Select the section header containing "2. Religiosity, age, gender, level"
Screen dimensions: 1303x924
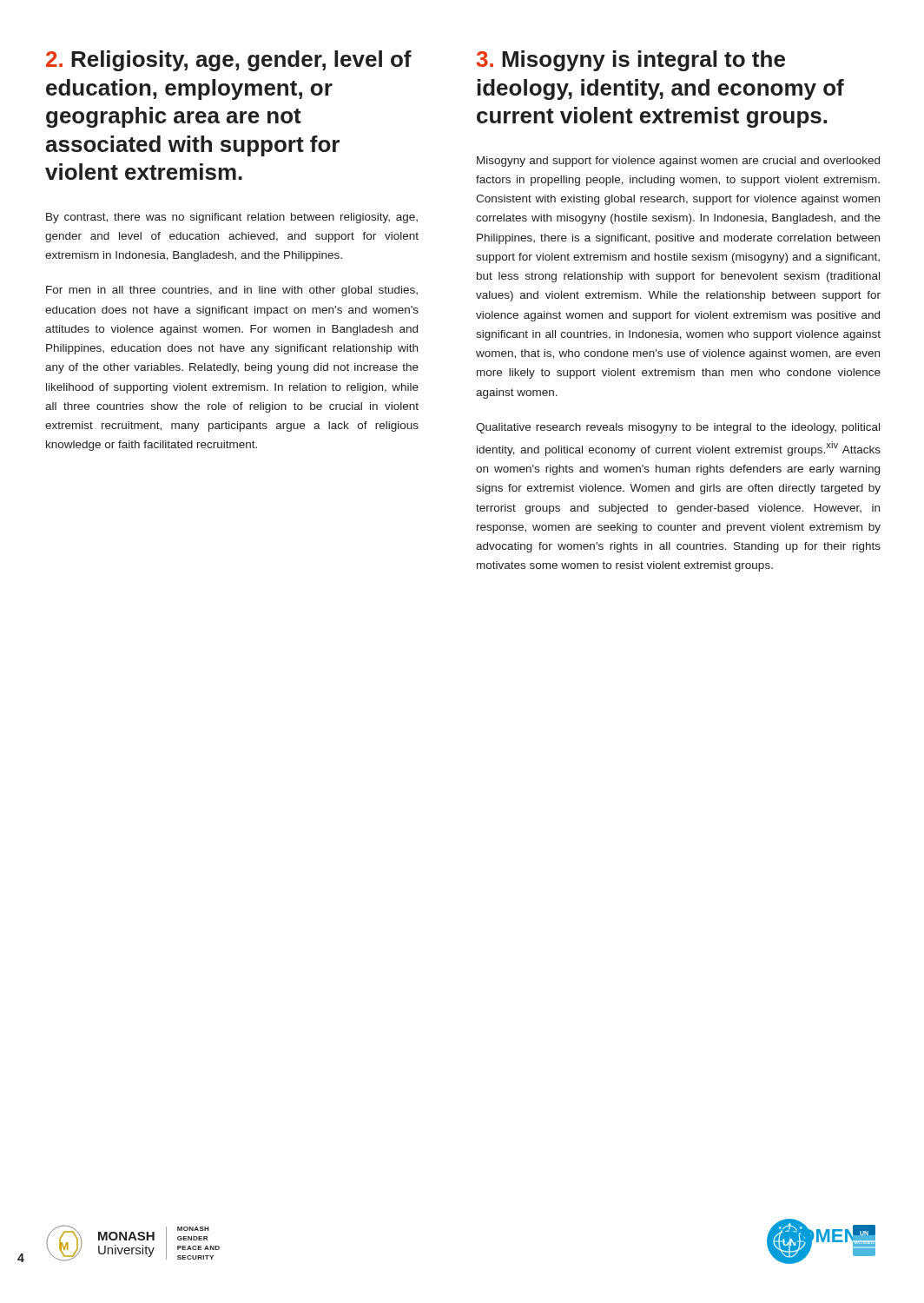232,116
